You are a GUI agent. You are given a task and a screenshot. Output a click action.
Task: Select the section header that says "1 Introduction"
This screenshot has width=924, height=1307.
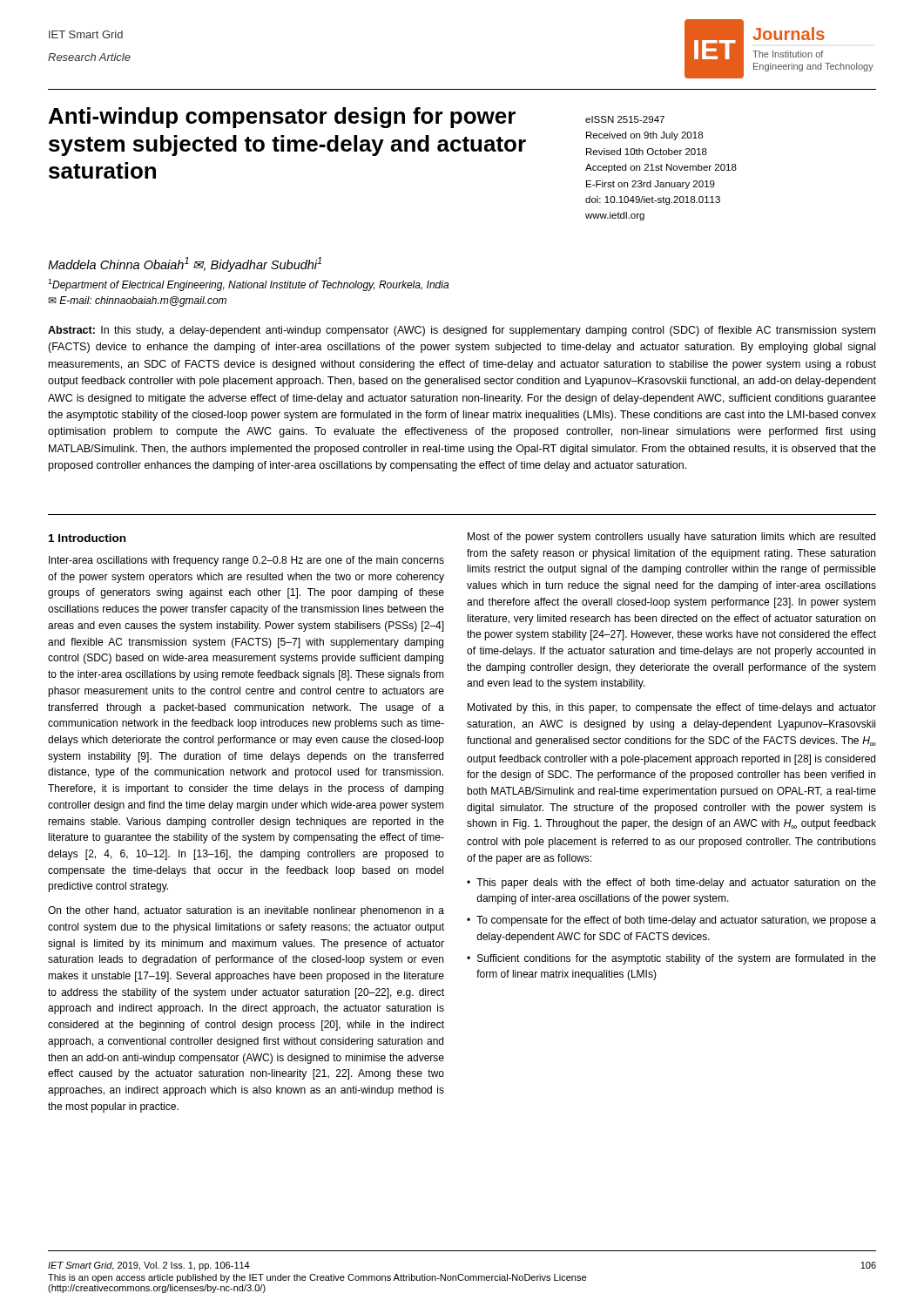87,538
